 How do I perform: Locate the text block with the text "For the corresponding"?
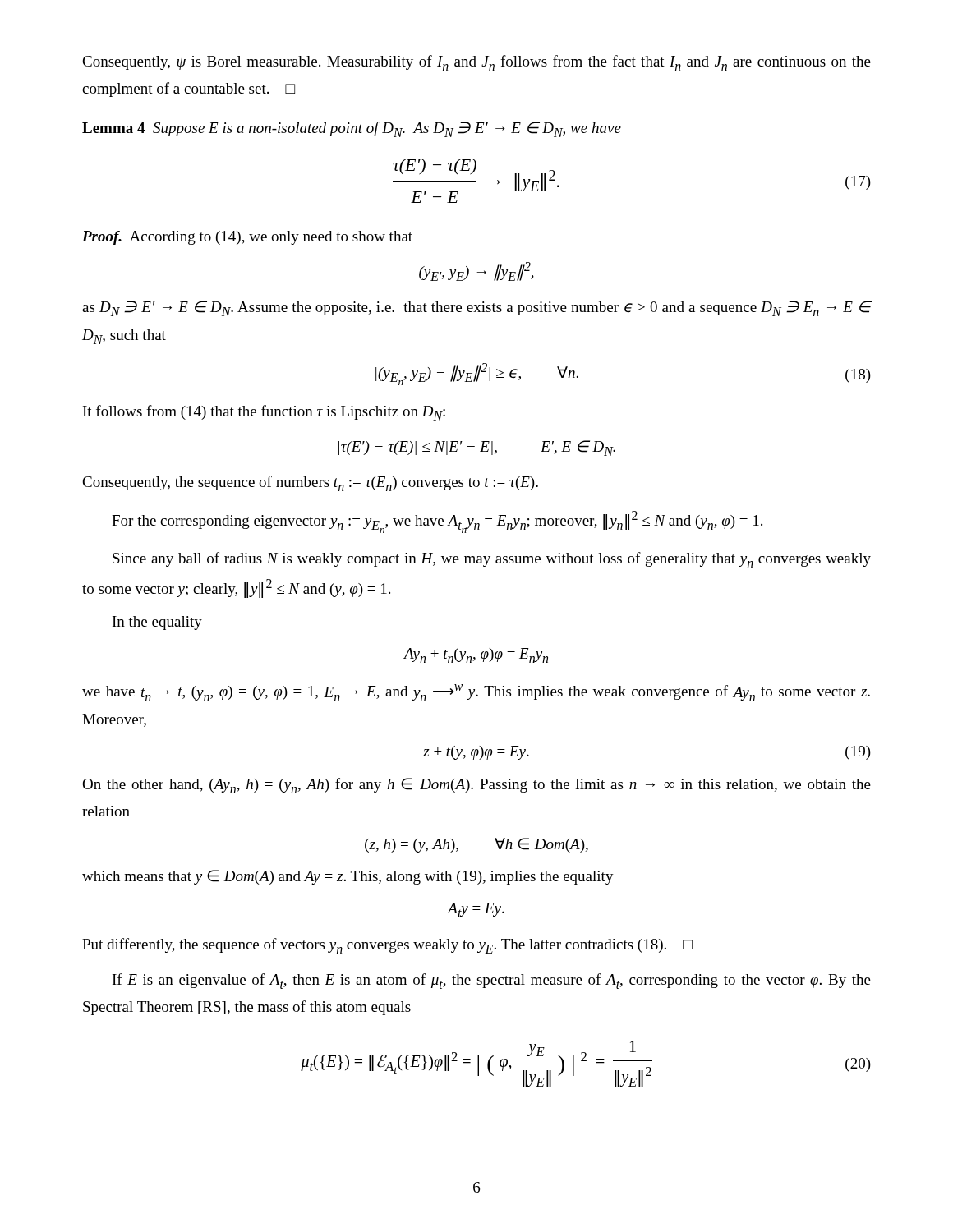click(476, 522)
